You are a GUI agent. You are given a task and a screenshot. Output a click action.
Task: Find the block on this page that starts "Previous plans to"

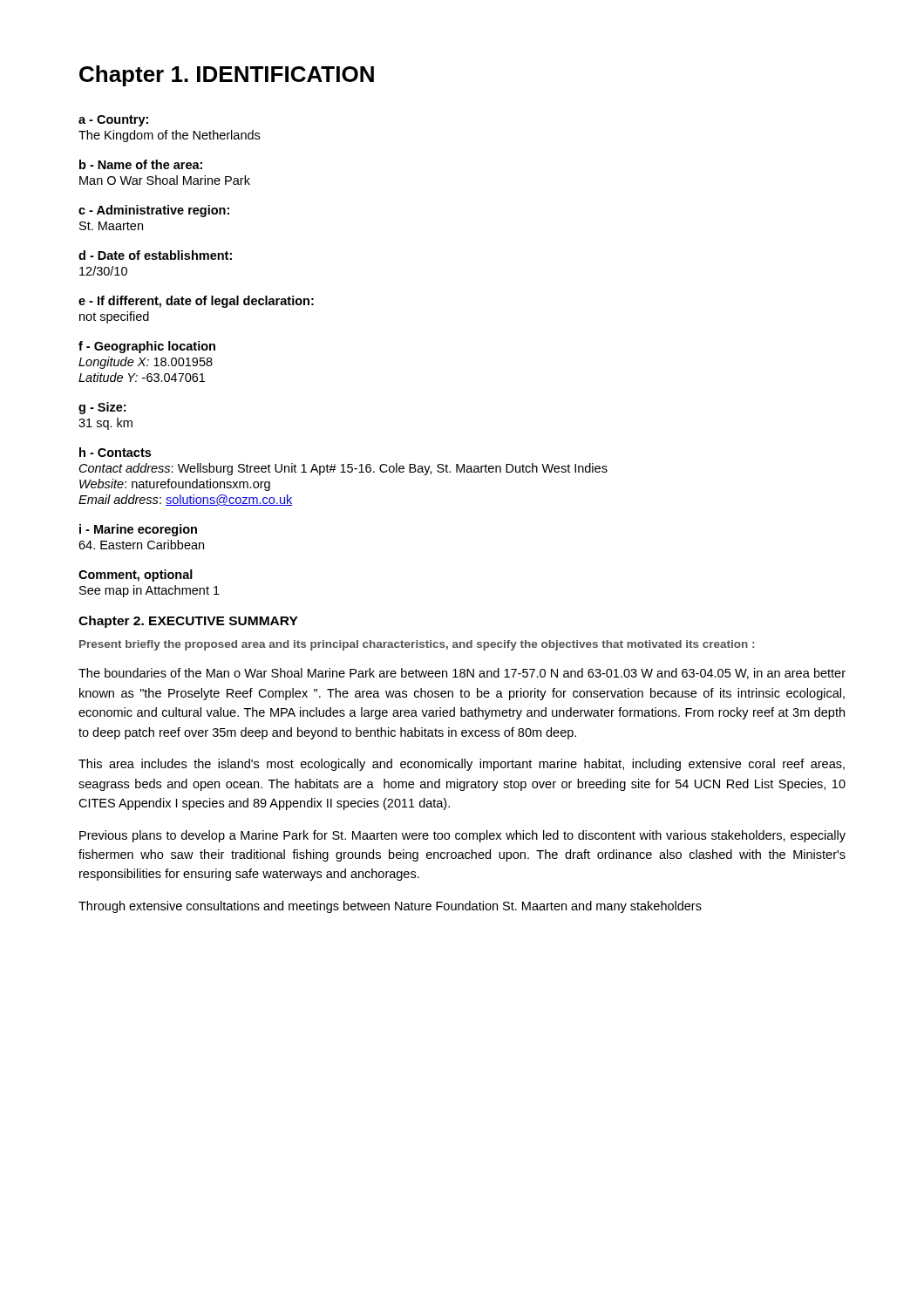point(462,855)
